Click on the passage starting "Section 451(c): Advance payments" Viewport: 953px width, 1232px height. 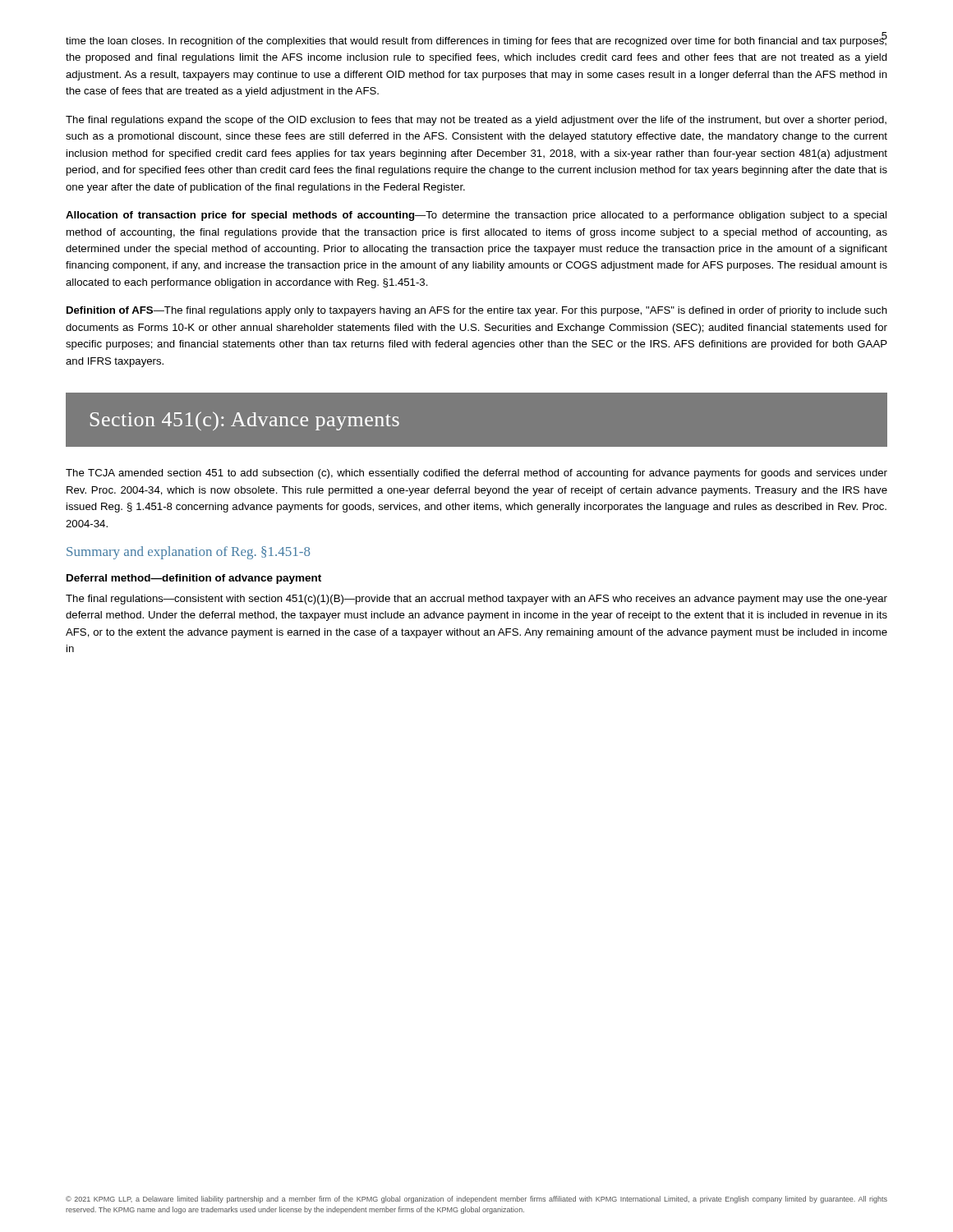click(x=244, y=419)
